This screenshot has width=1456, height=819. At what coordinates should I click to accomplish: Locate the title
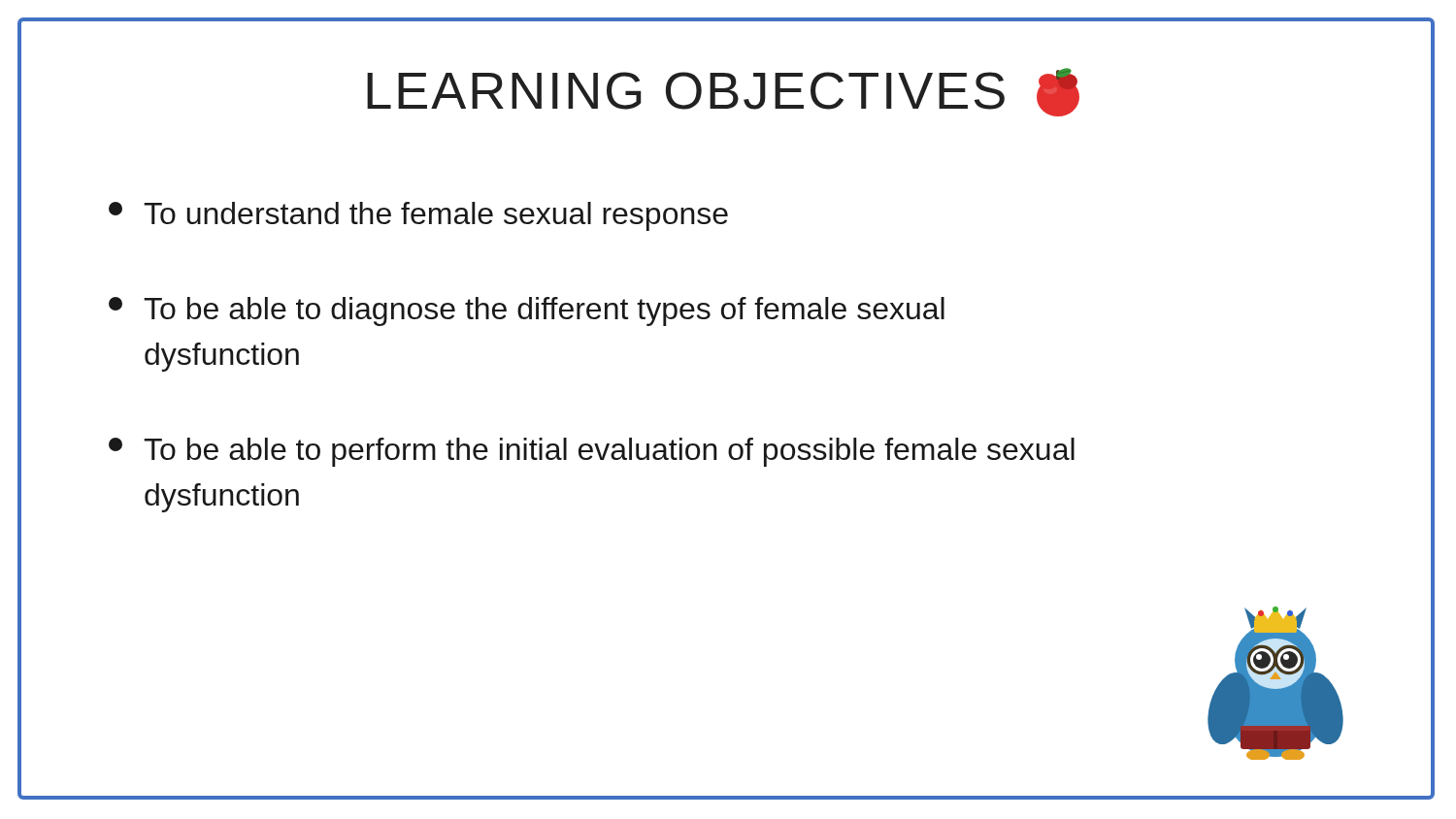tap(726, 90)
